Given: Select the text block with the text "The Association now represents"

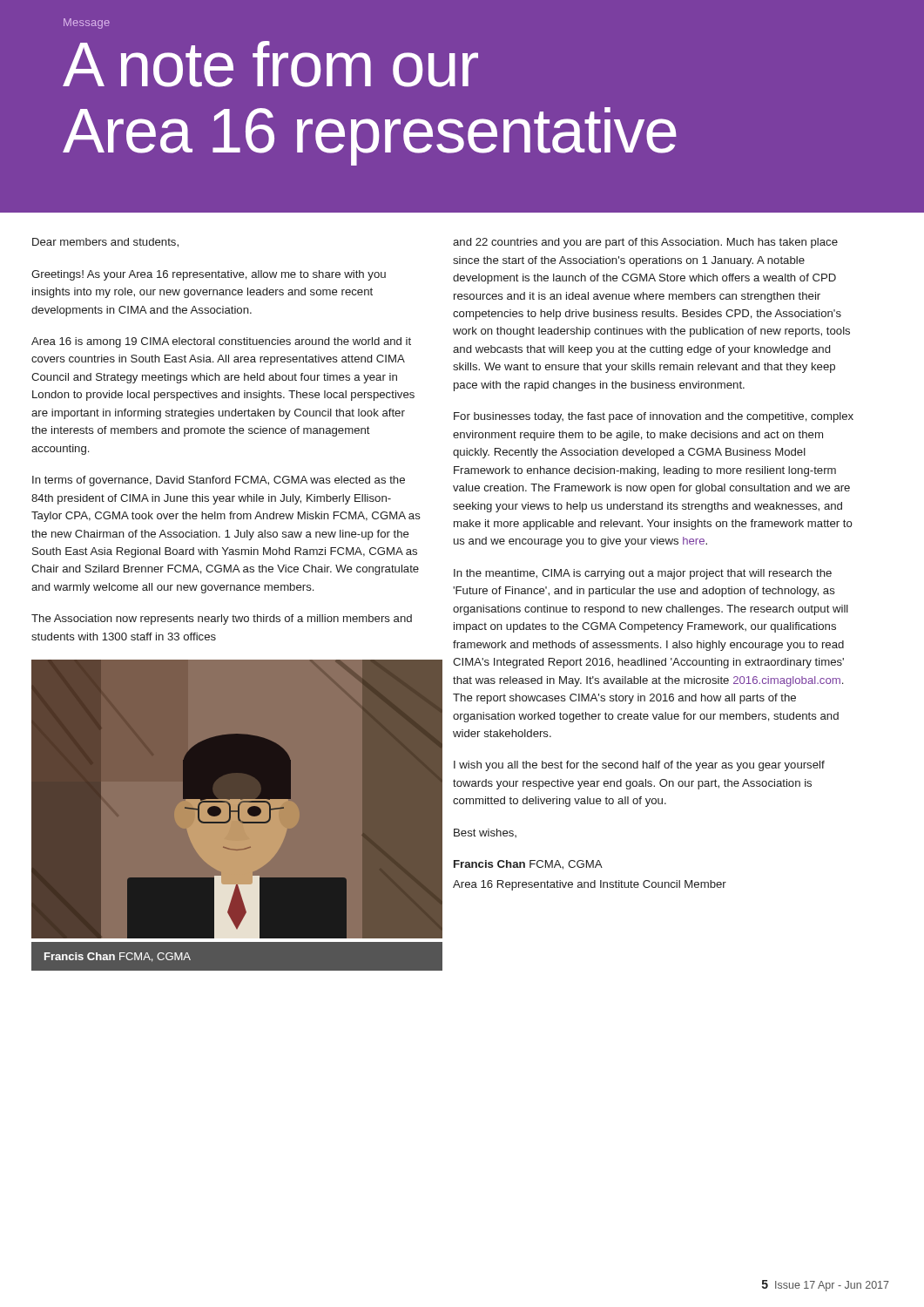Looking at the screenshot, I should pos(222,627).
